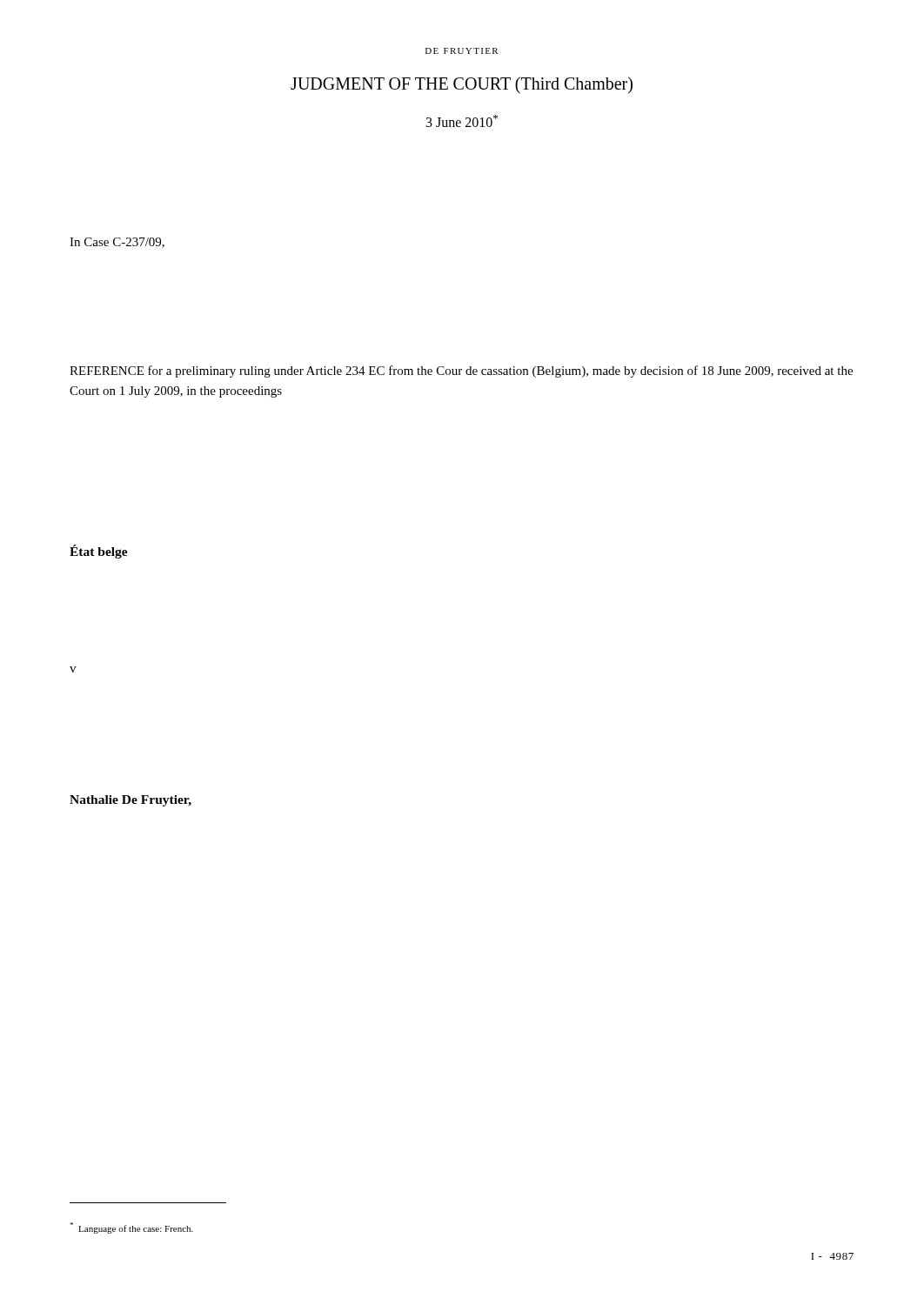Locate the text with the text "3 June 2010*"
The height and width of the screenshot is (1305, 924).
tap(462, 121)
